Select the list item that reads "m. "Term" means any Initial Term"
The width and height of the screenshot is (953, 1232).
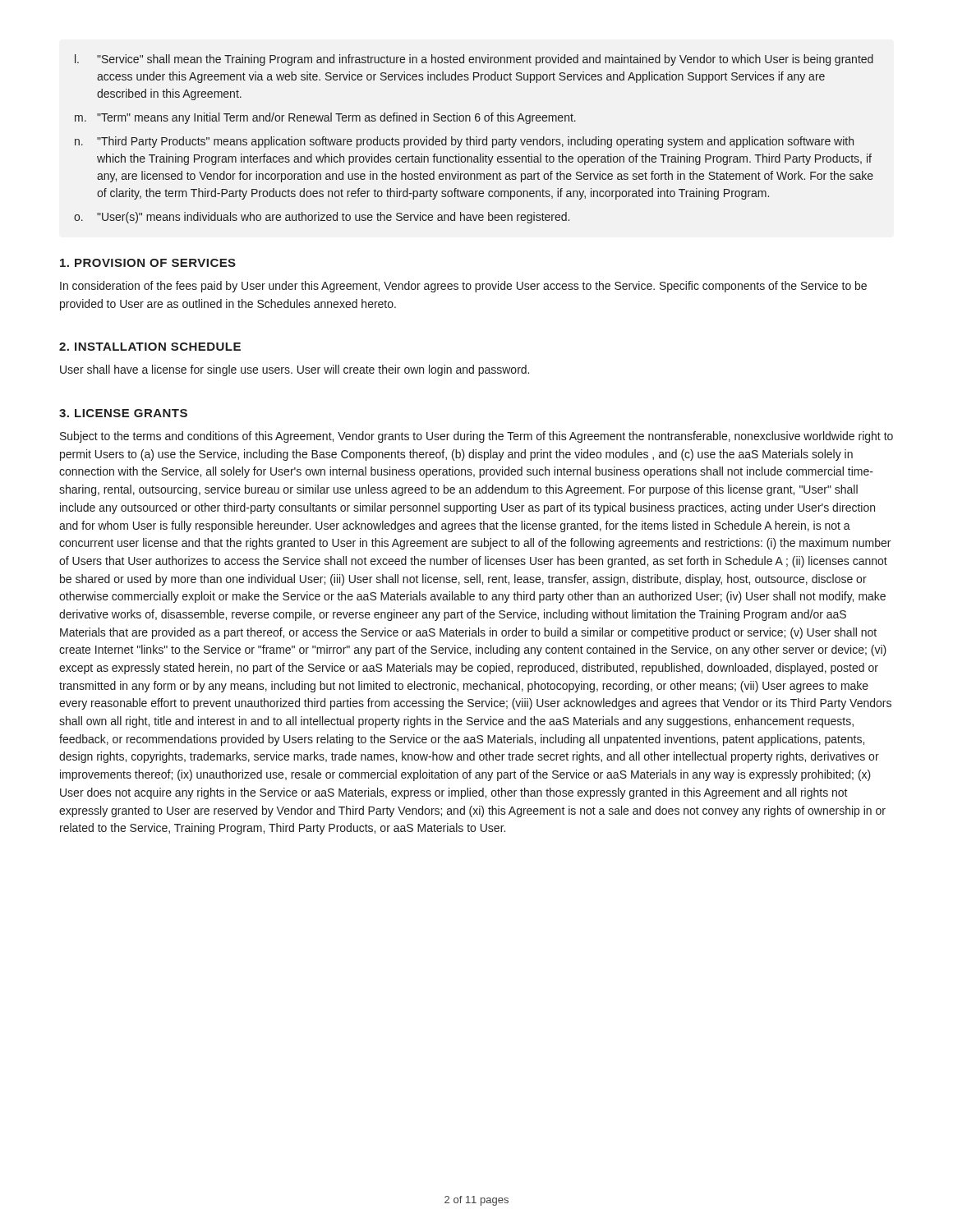click(x=475, y=118)
